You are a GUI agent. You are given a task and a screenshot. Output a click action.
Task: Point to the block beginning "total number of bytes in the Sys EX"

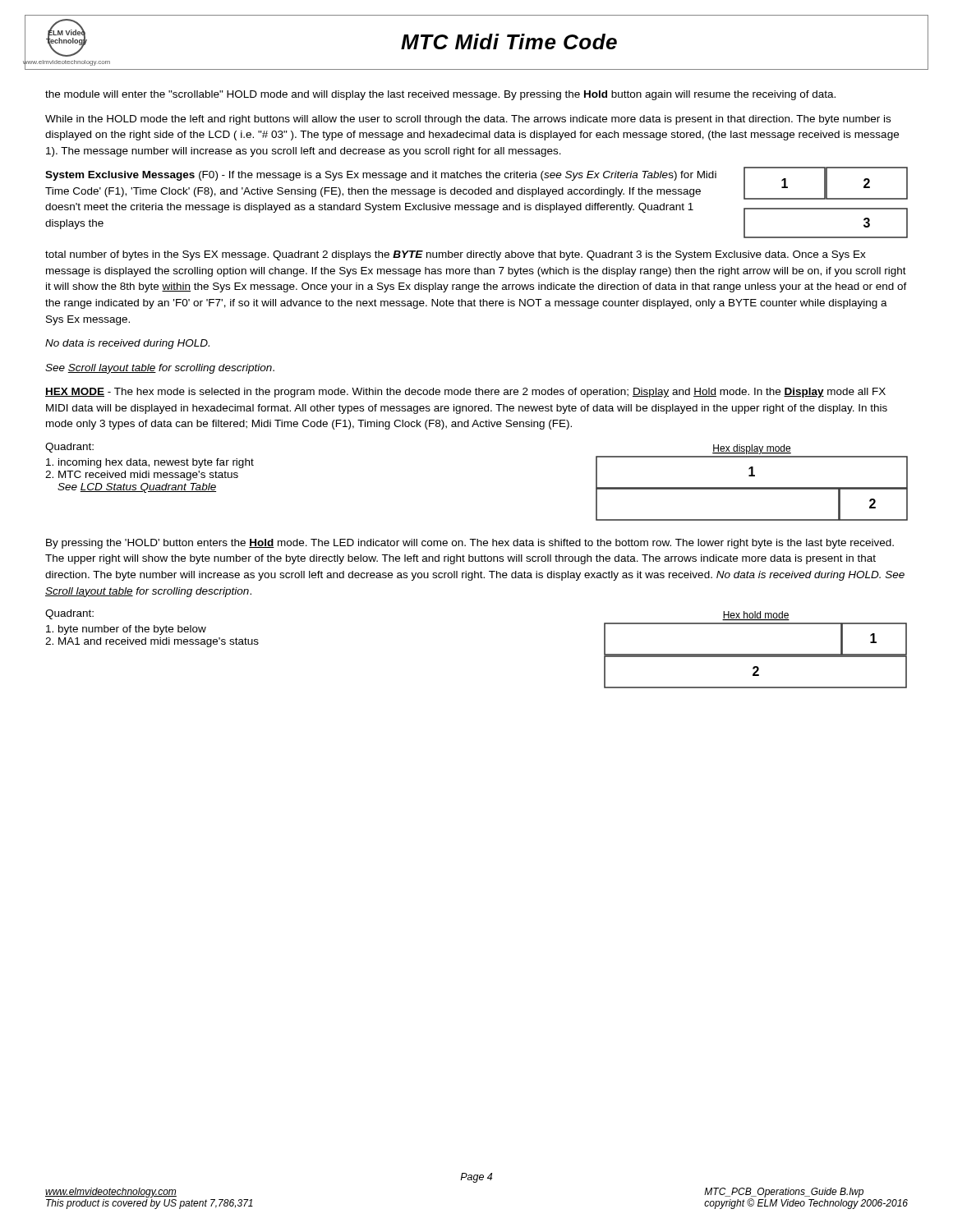[476, 311]
